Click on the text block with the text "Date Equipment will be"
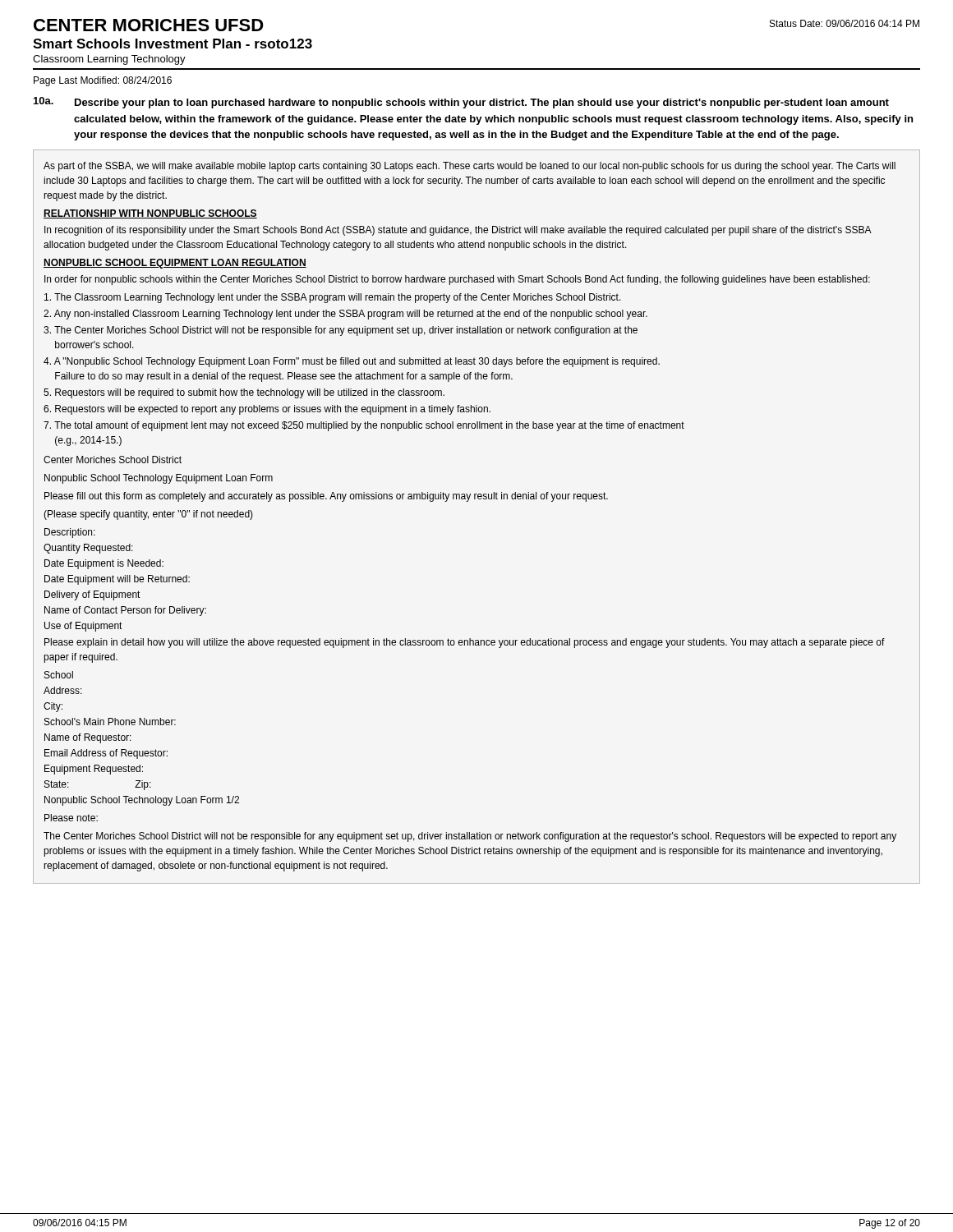This screenshot has height=1232, width=953. (x=117, y=579)
